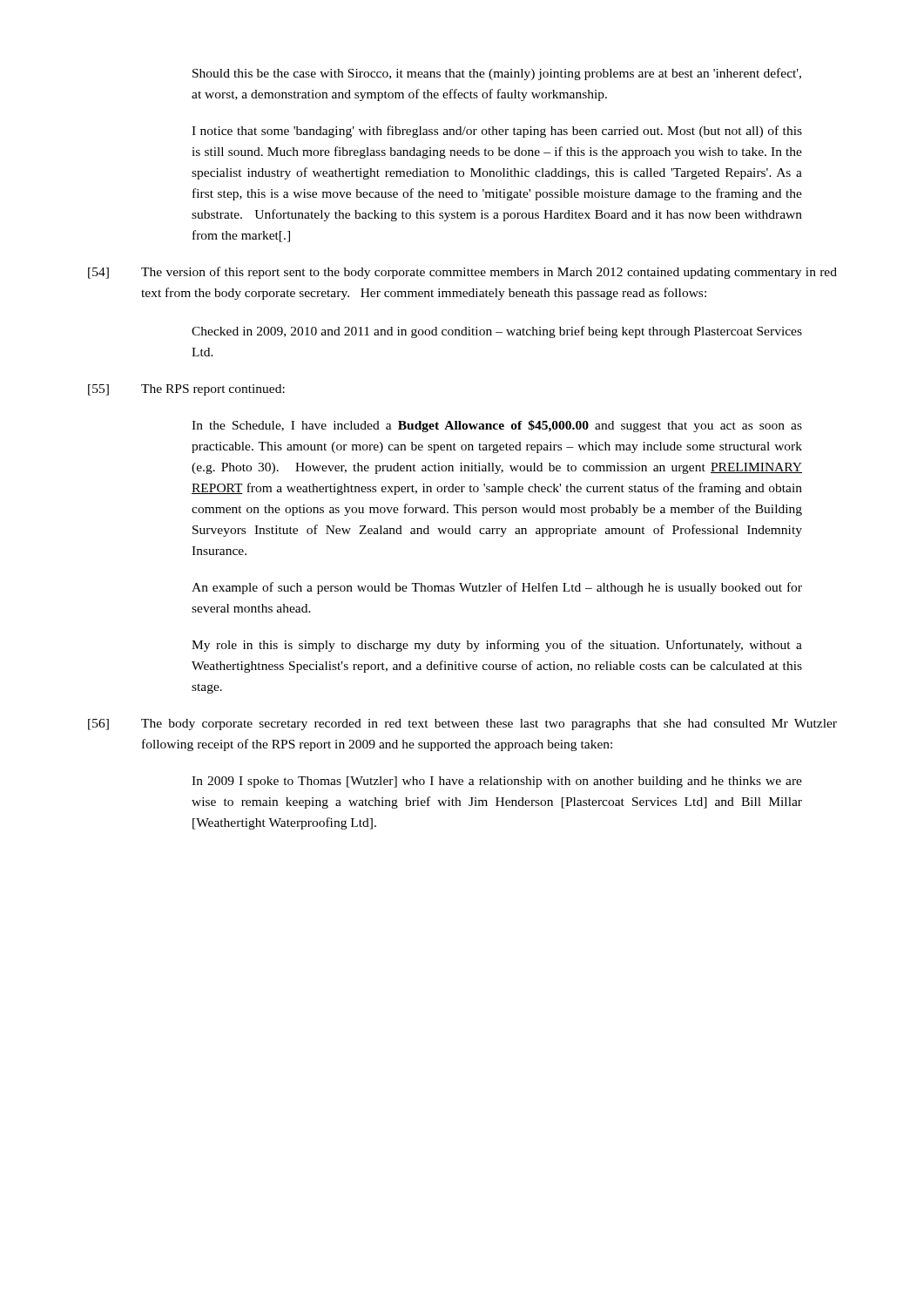The width and height of the screenshot is (924, 1307).
Task: Select the text block with the text "An example of such"
Action: 497,598
